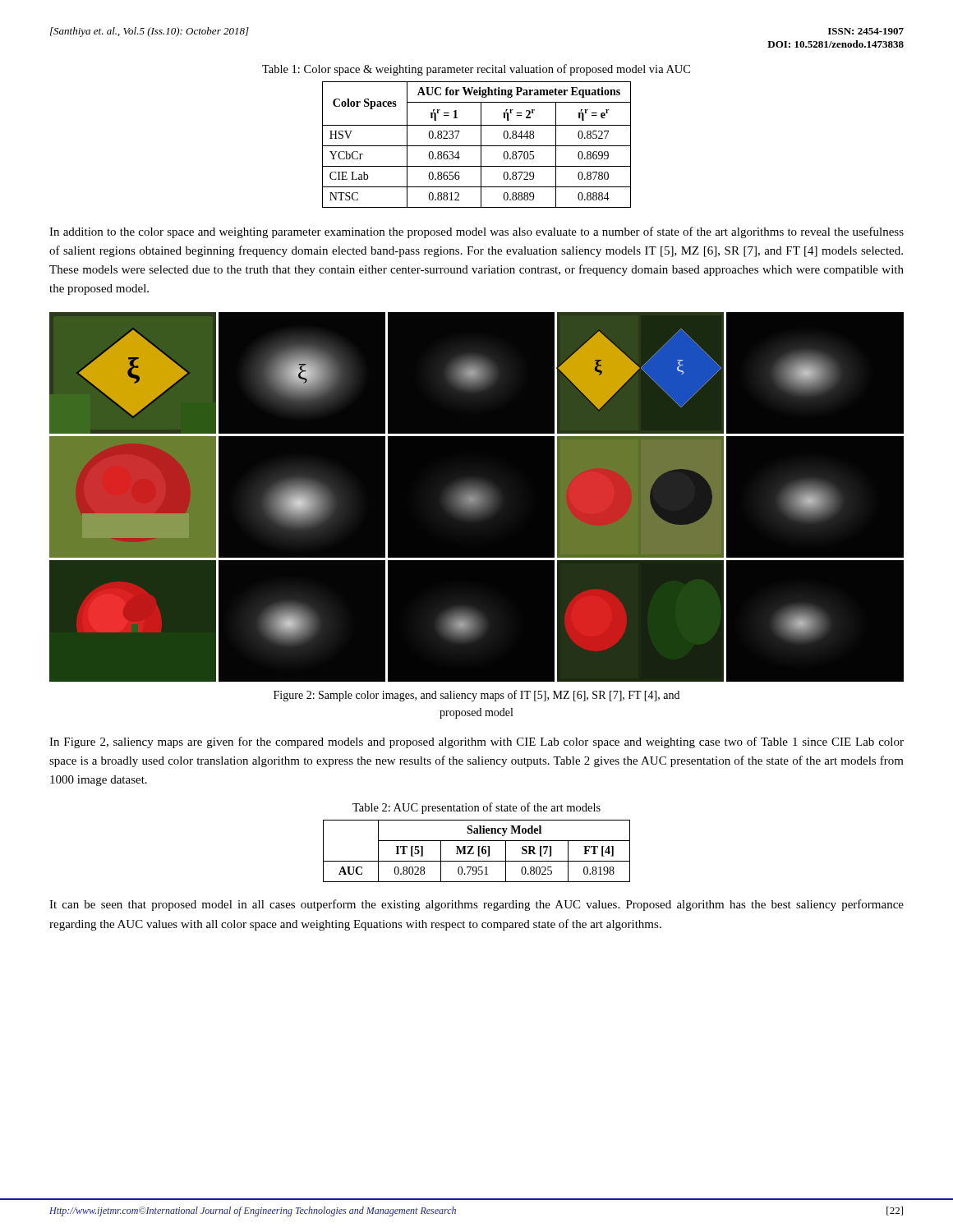Click the passage that begins "In addition to the color space and weighting"
This screenshot has height=1232, width=953.
point(476,260)
